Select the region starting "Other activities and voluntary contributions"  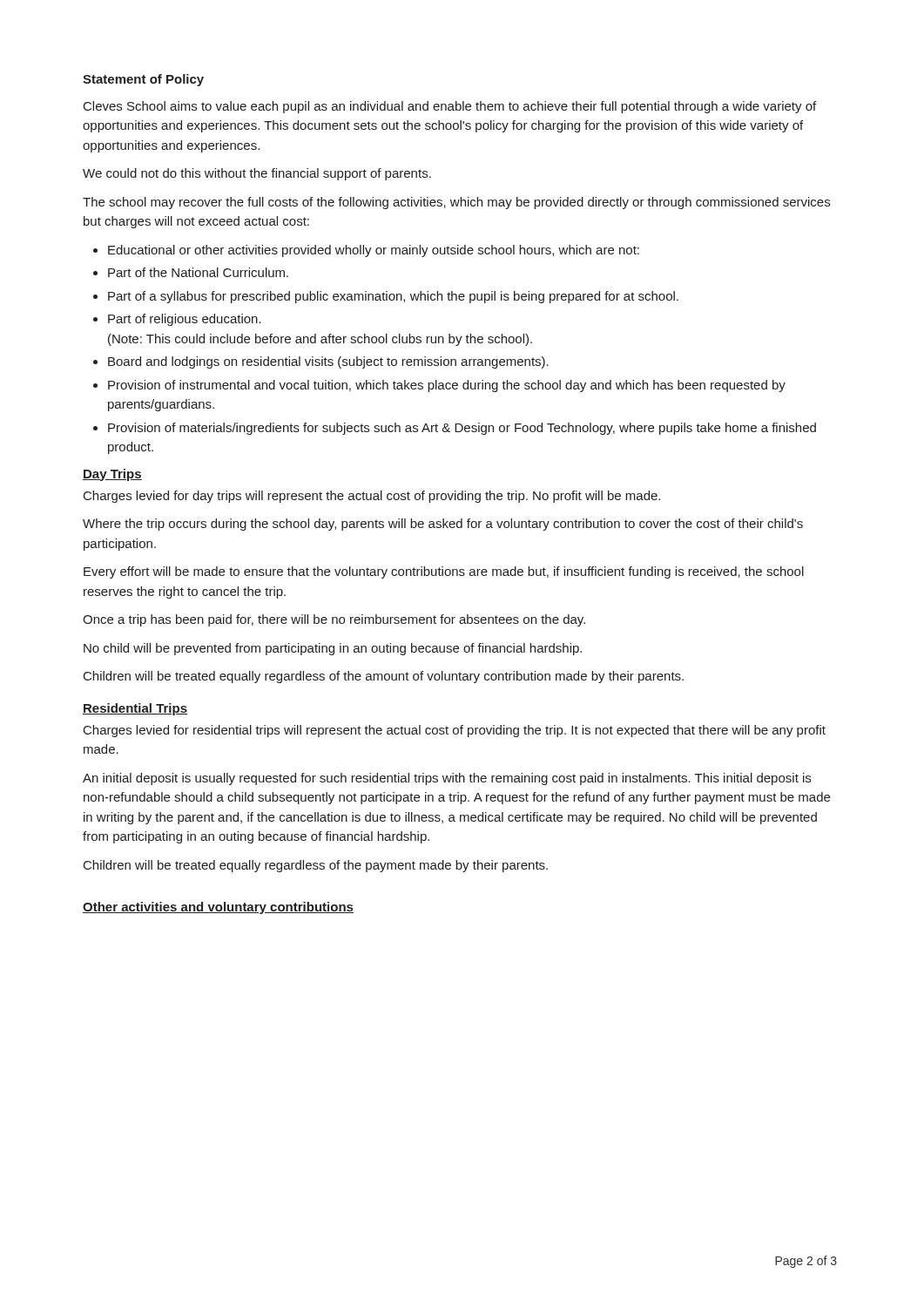tap(218, 907)
